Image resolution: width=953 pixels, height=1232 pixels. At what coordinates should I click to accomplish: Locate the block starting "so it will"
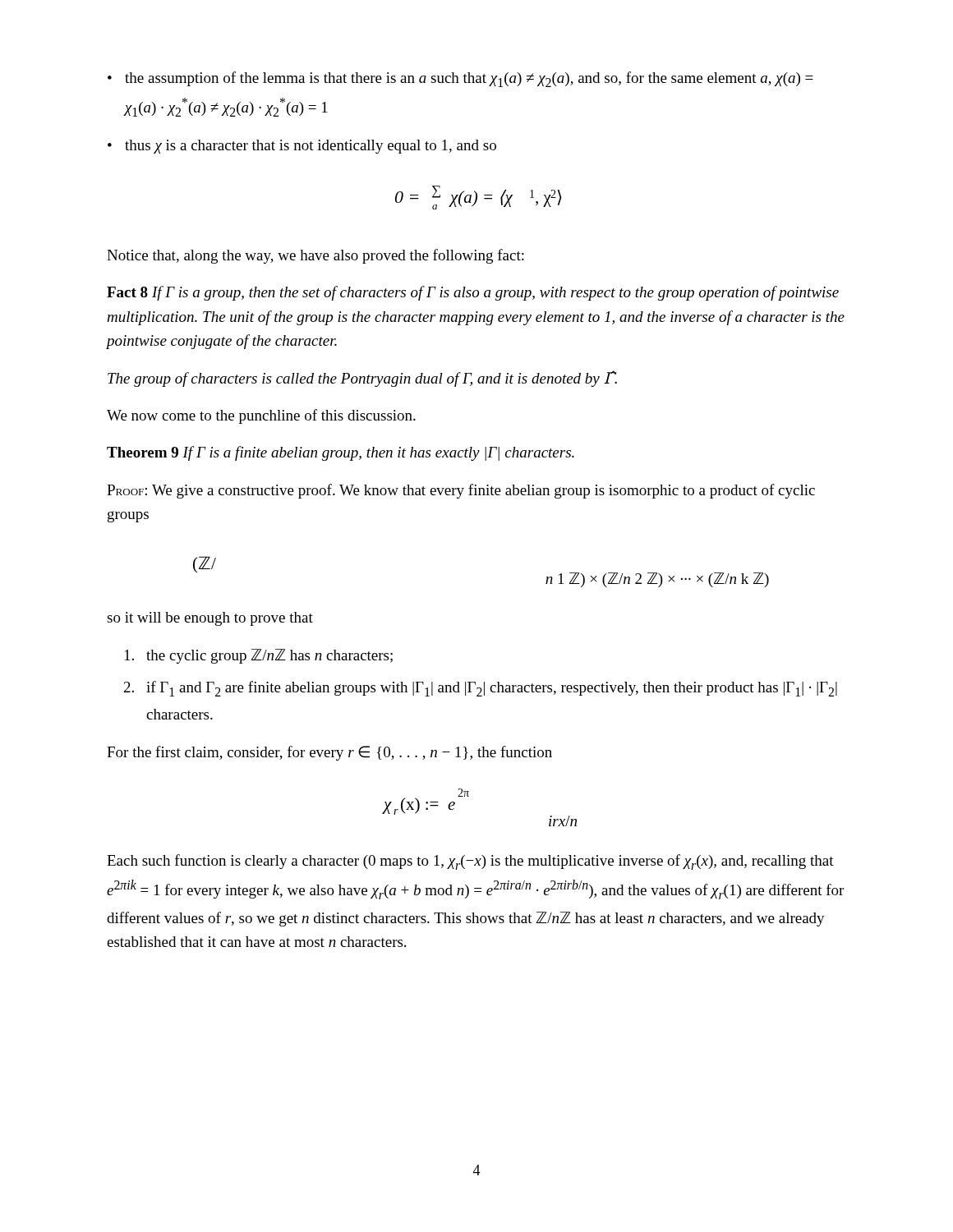tap(210, 617)
